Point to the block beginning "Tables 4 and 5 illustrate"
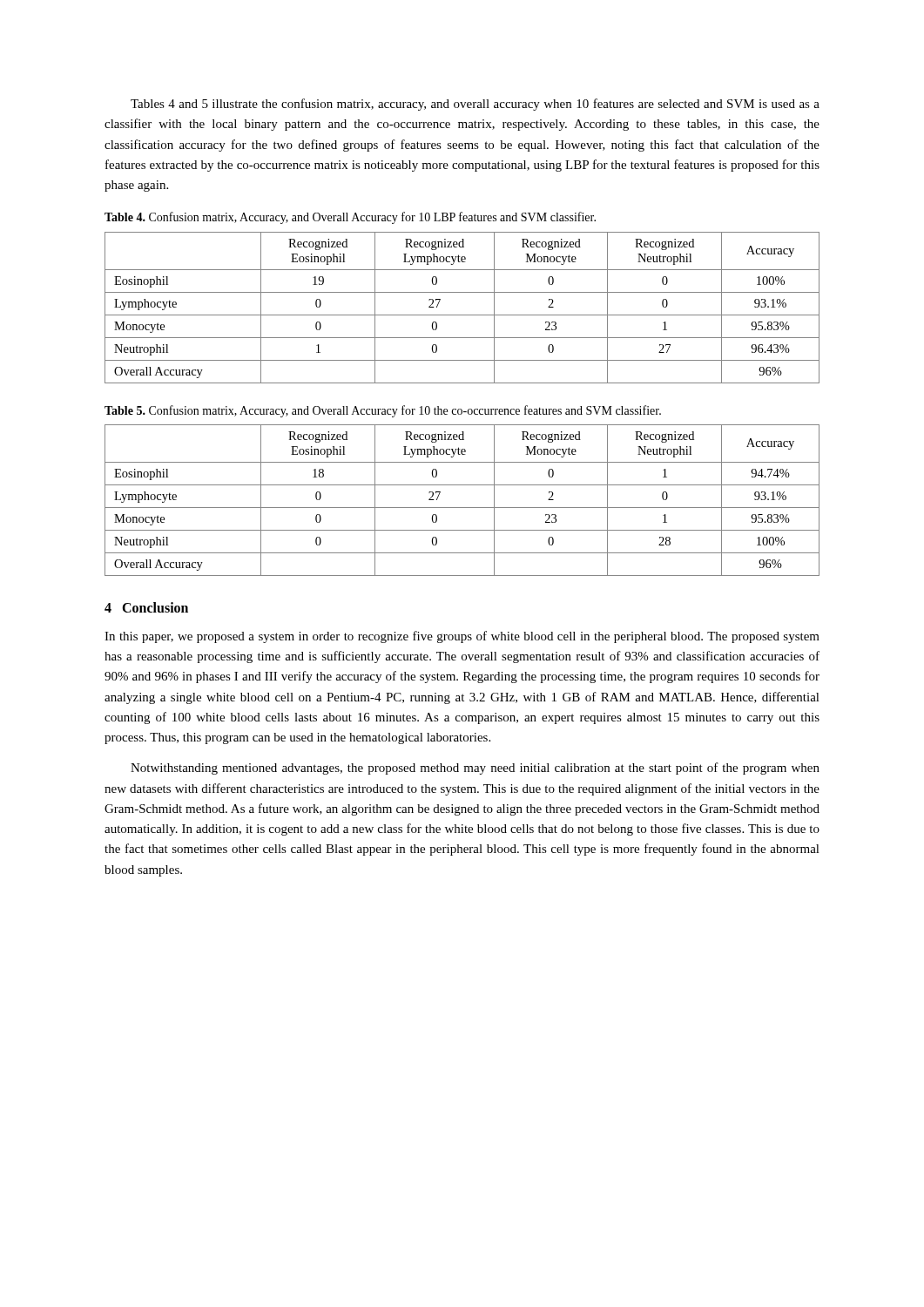This screenshot has width=924, height=1307. click(462, 145)
